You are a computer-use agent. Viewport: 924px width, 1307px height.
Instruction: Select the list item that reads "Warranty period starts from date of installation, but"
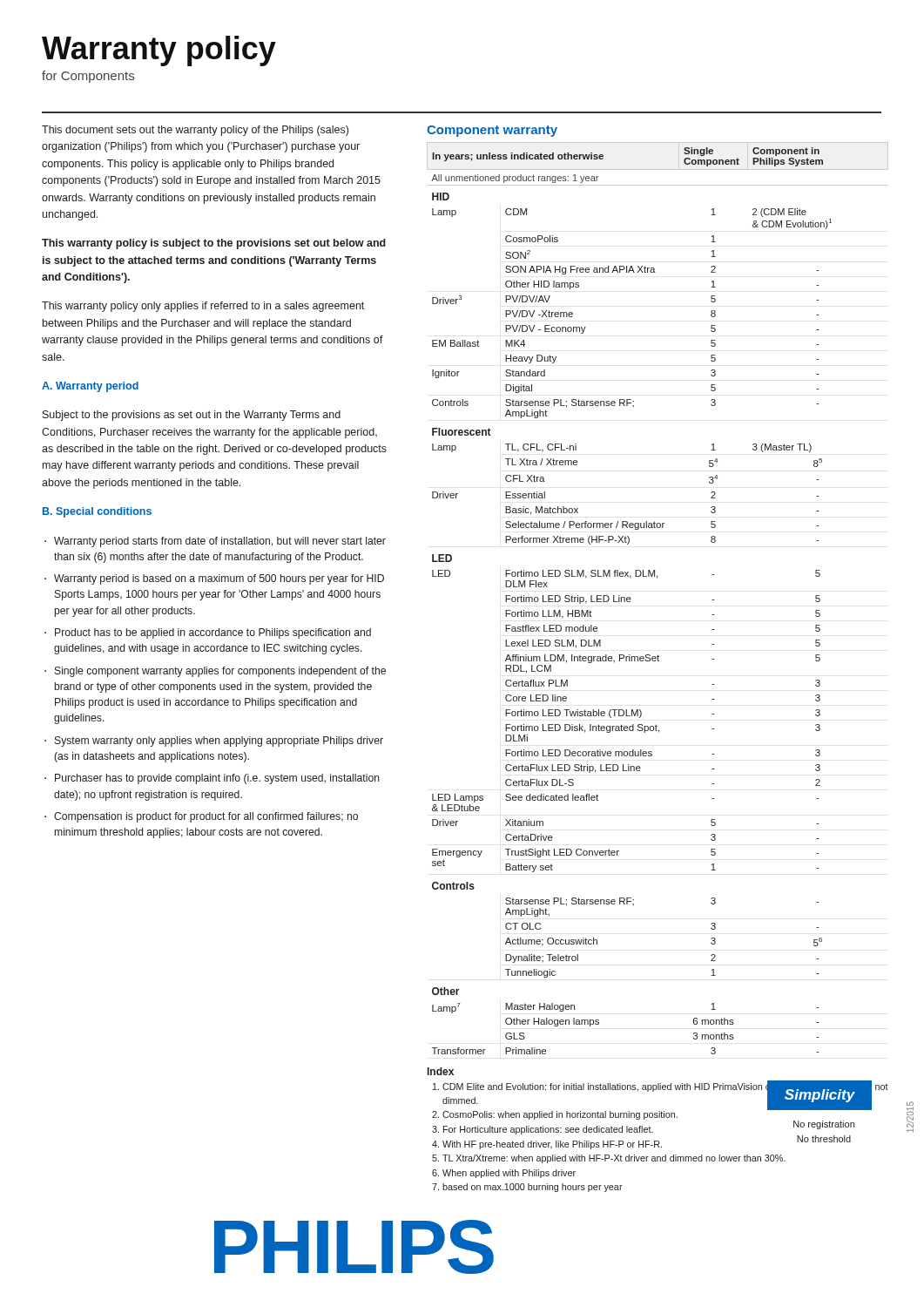click(216, 549)
